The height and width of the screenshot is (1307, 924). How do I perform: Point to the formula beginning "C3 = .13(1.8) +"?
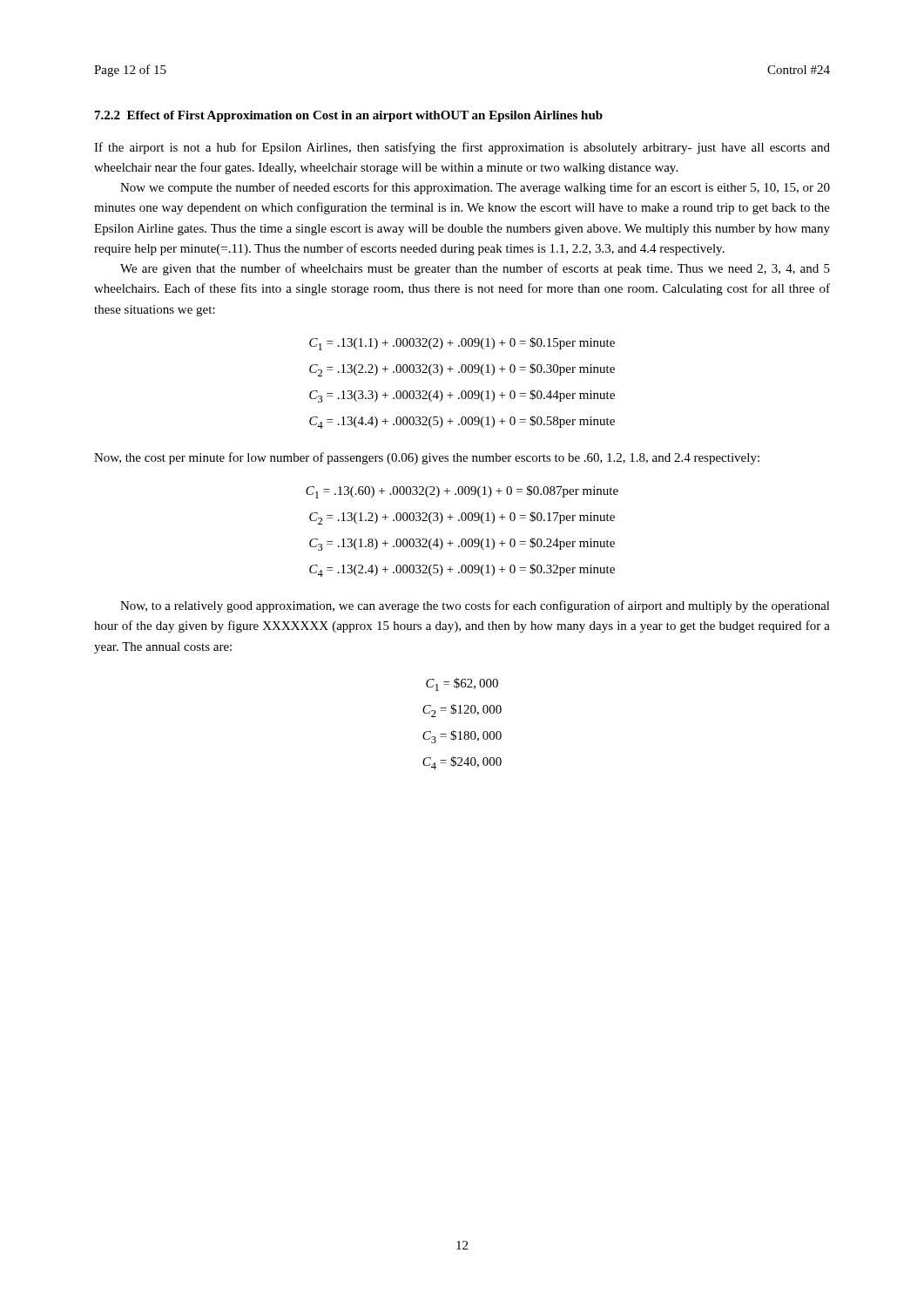[x=462, y=545]
